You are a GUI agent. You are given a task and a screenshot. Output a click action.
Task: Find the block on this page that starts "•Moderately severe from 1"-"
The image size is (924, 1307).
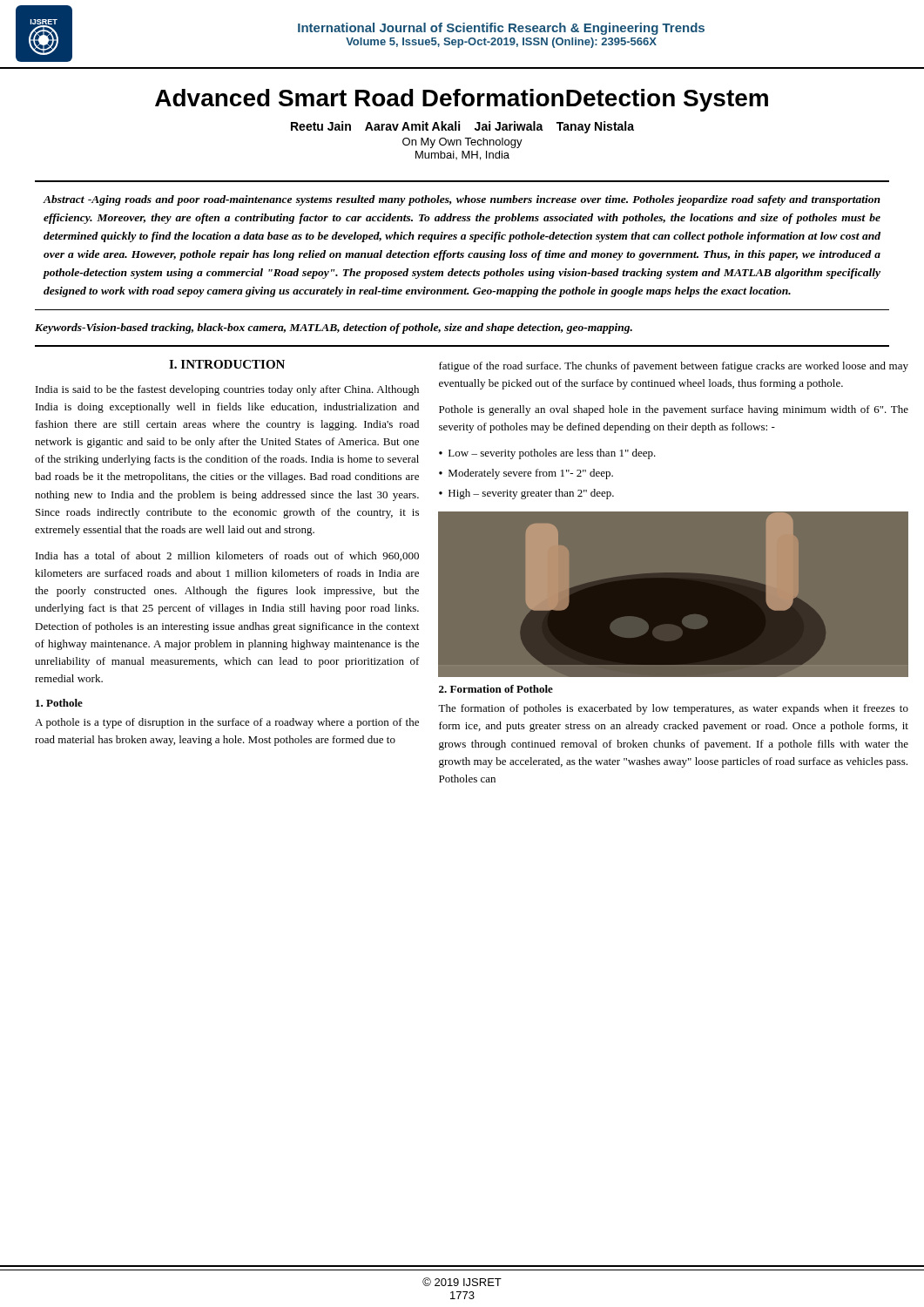tap(526, 474)
